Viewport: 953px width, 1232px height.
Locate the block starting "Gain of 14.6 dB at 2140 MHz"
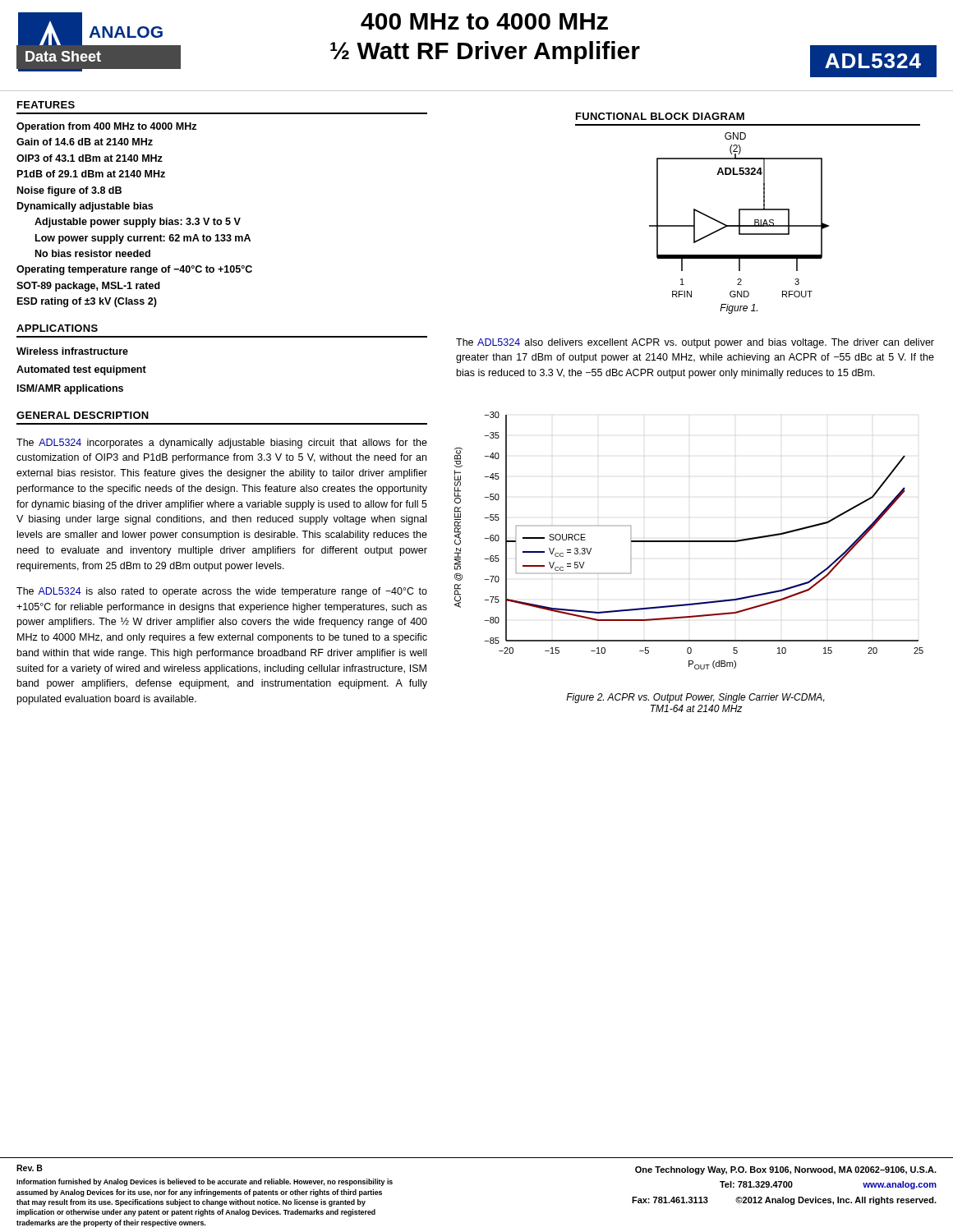[85, 142]
